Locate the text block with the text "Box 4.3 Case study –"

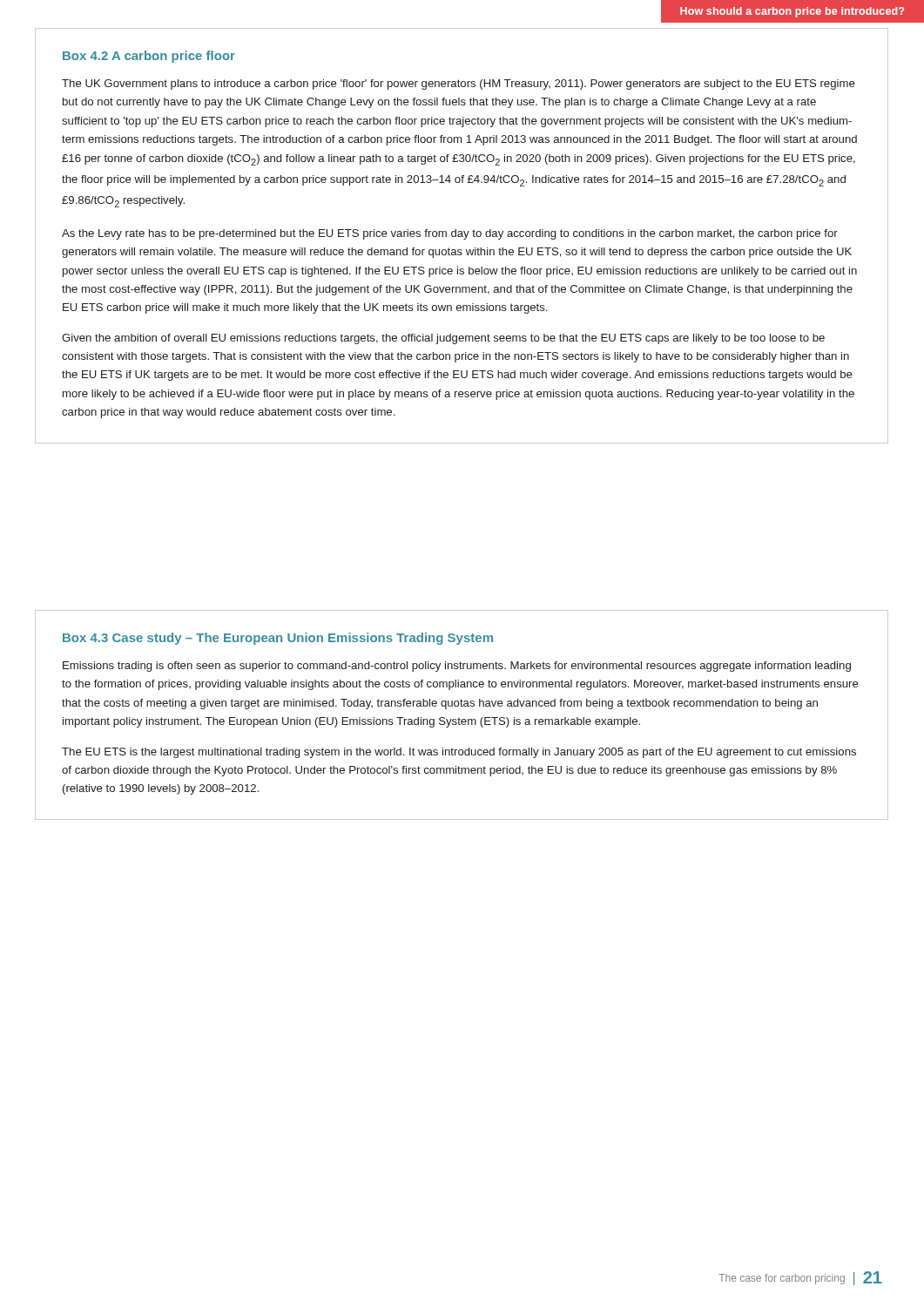pos(462,714)
